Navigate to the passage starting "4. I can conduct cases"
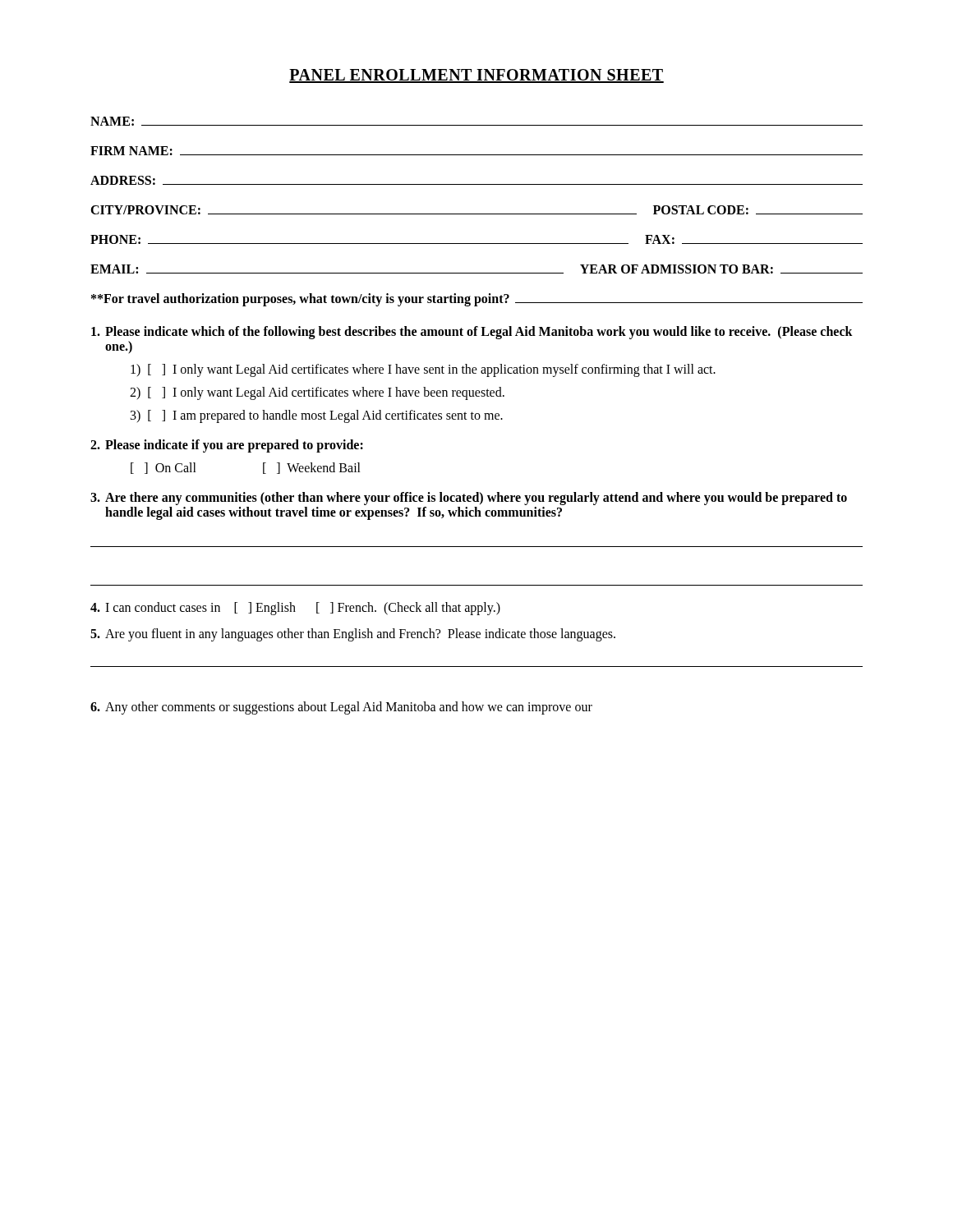 coord(295,608)
